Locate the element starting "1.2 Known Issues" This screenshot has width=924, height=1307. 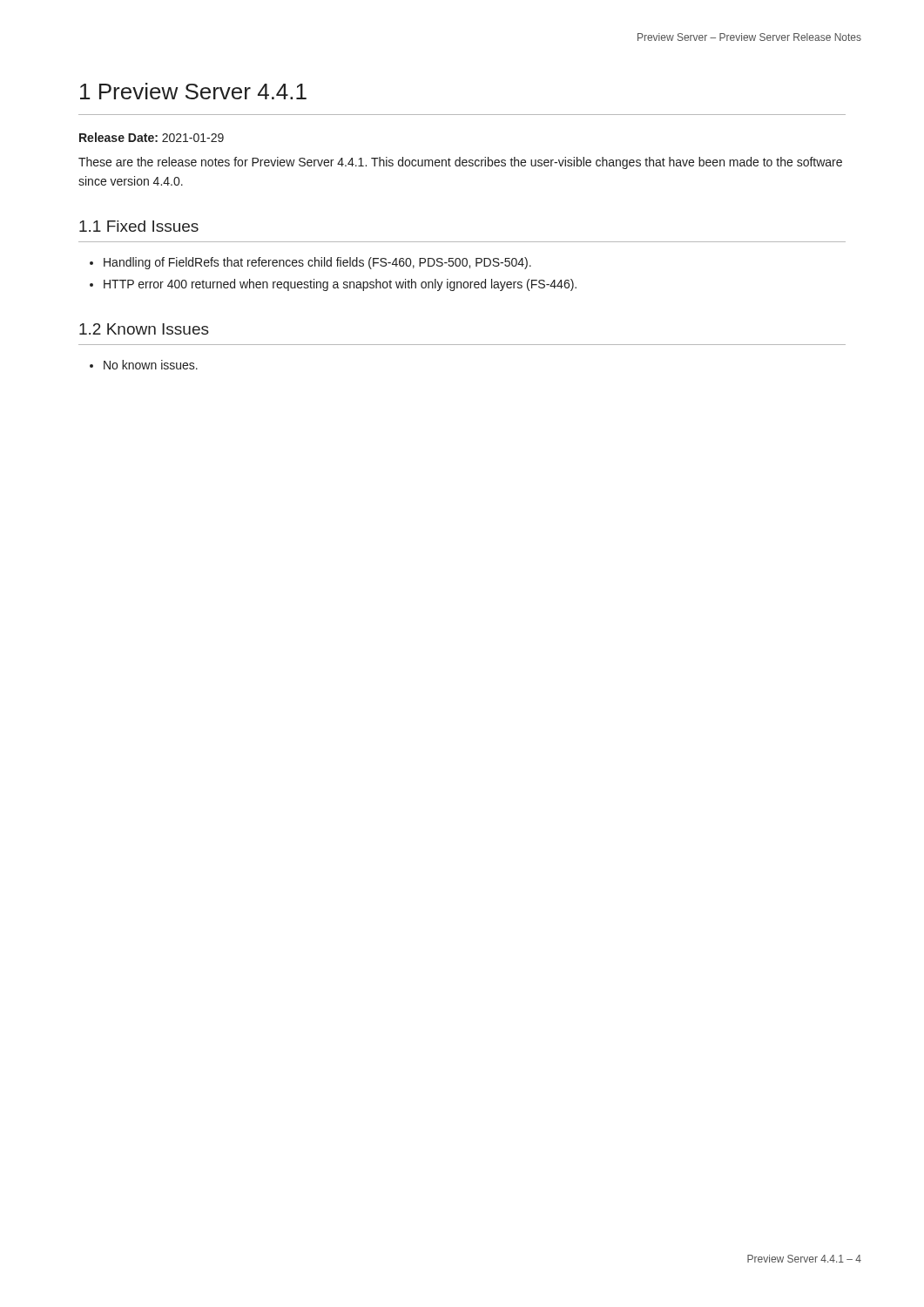462,333
